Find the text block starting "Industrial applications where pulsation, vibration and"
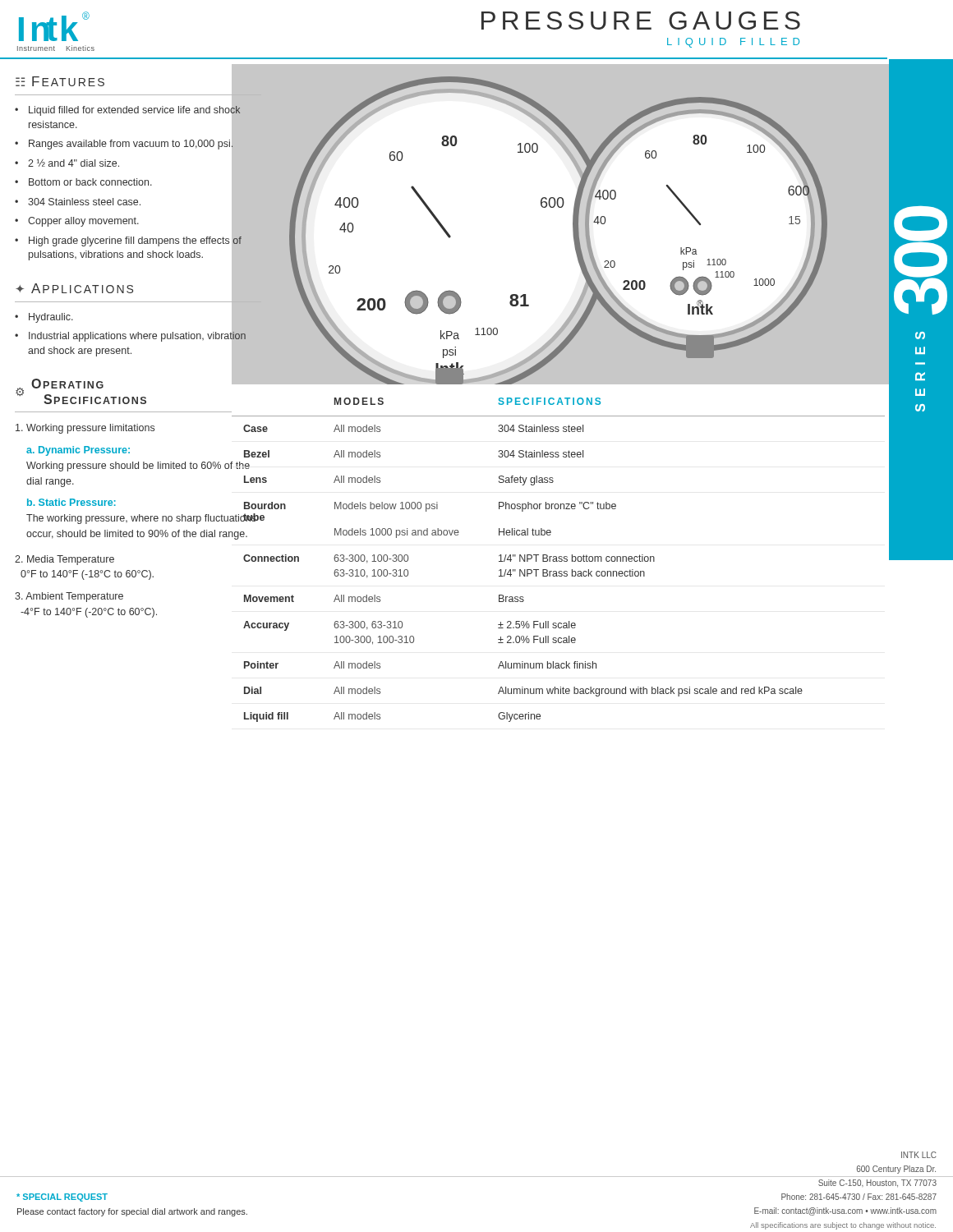Screen dimensions: 1232x953 click(137, 343)
